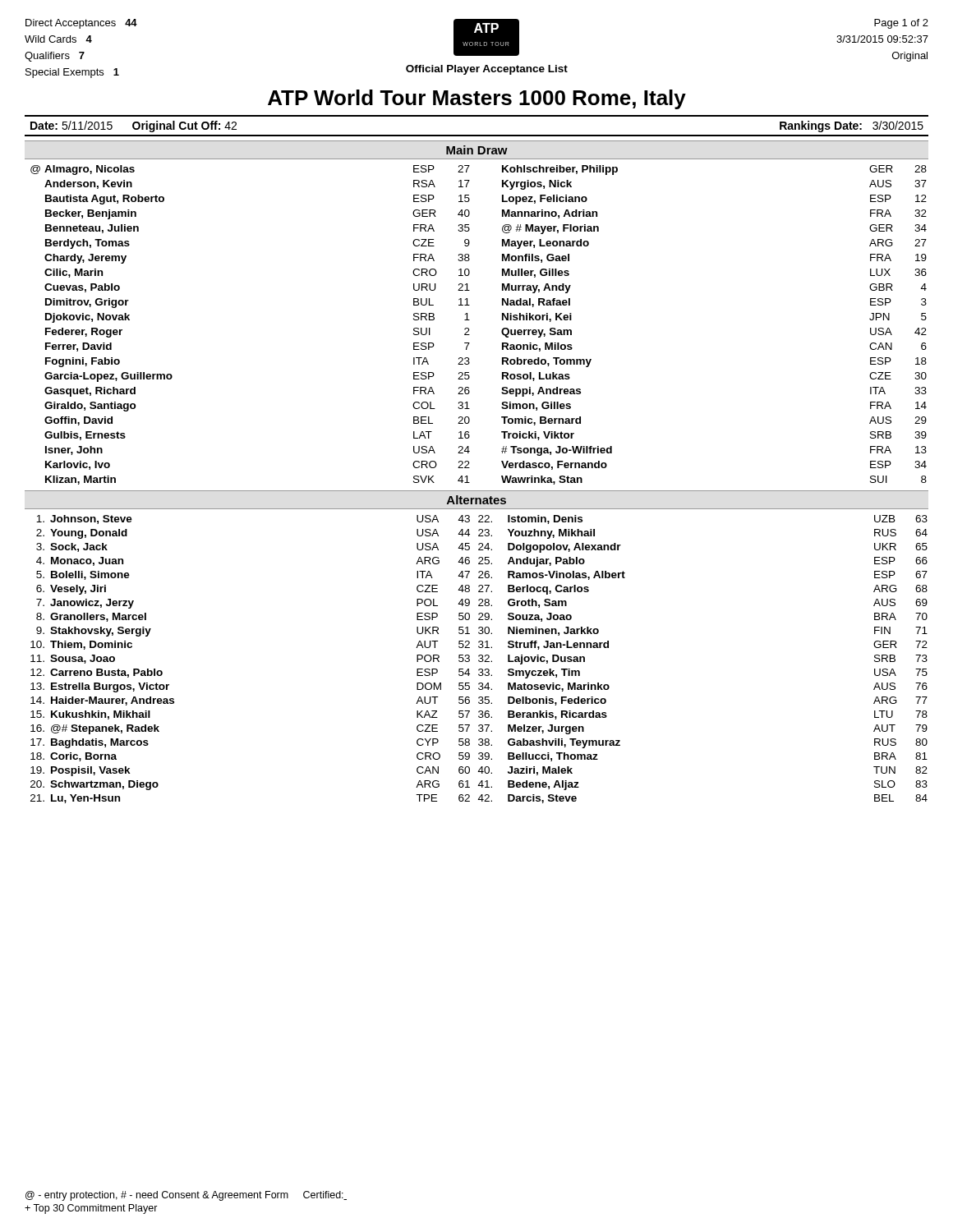
Task: Locate the table with the text "# Tsonga, Jo-Wilfried"
Action: (476, 324)
